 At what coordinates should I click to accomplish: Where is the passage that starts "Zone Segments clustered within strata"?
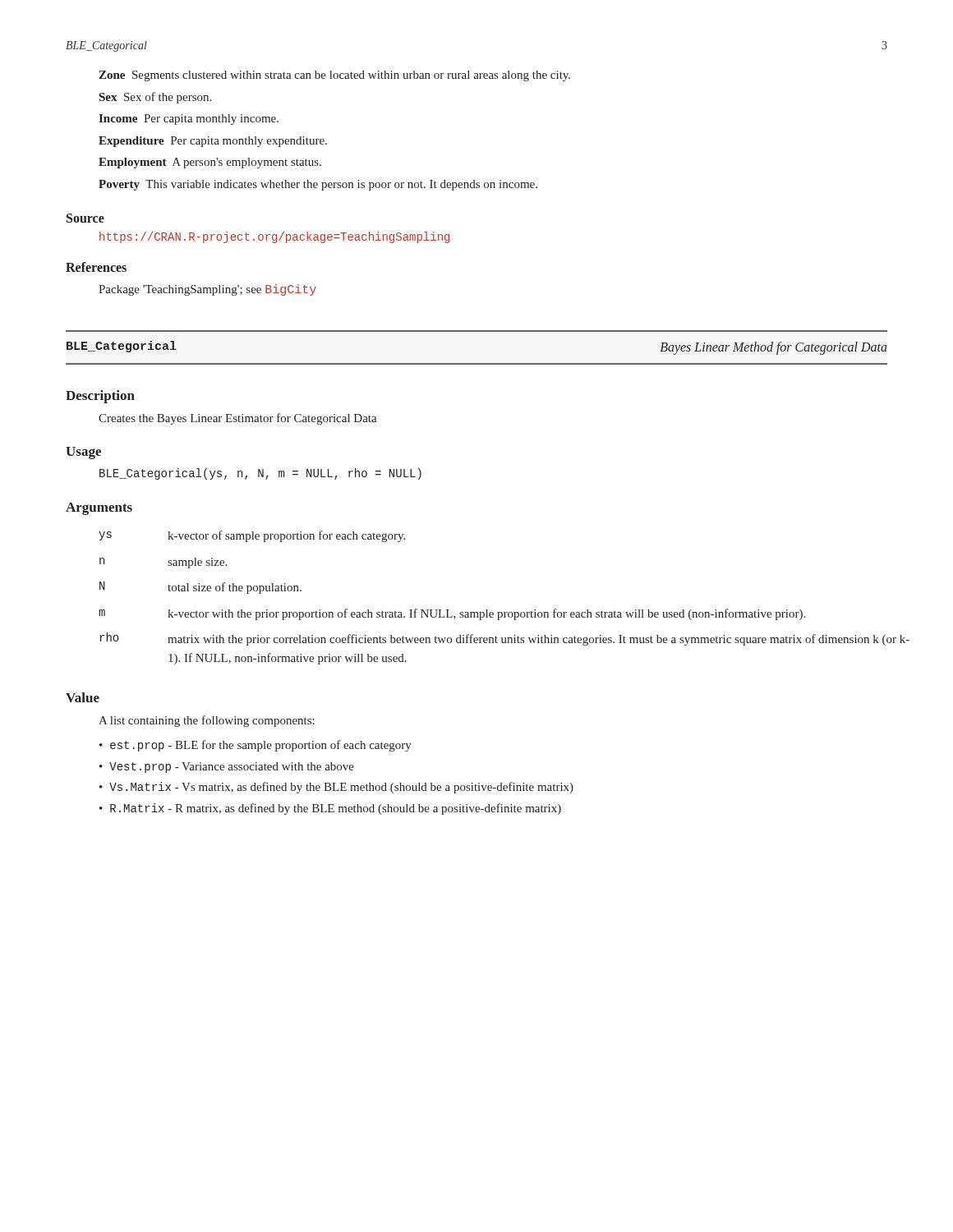tap(335, 75)
